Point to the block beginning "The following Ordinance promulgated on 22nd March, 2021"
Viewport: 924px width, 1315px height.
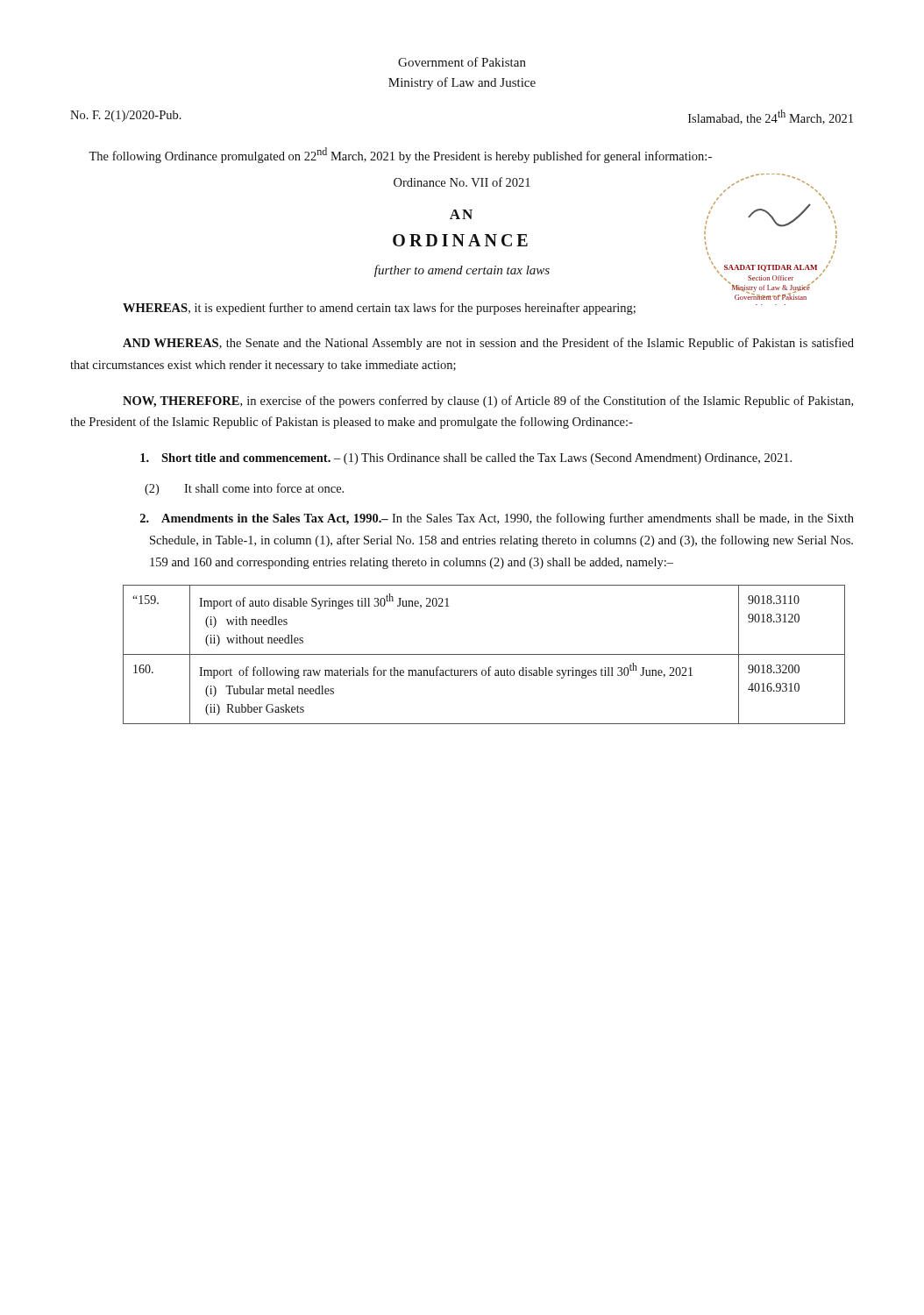[391, 154]
